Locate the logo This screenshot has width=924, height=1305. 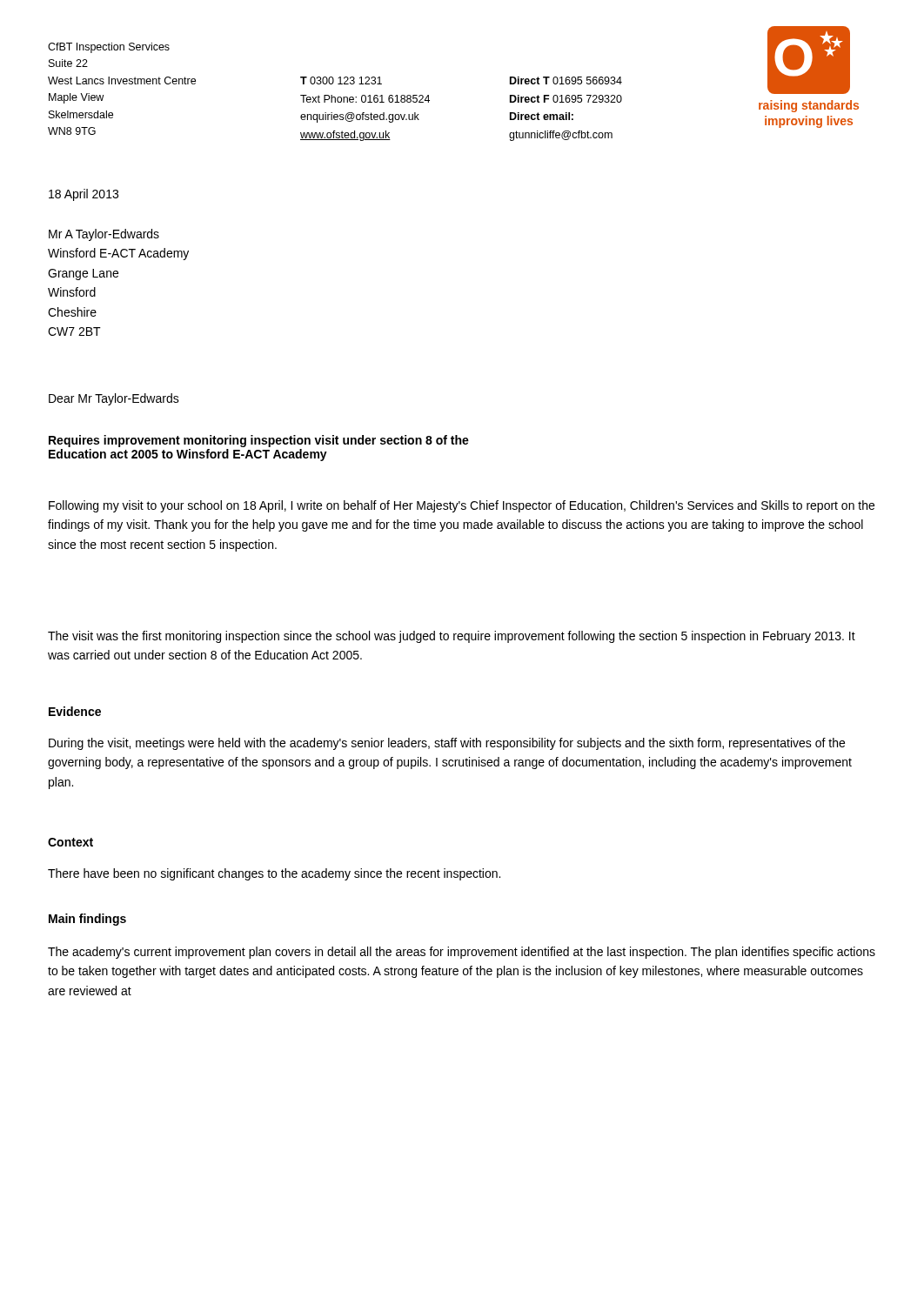809,78
